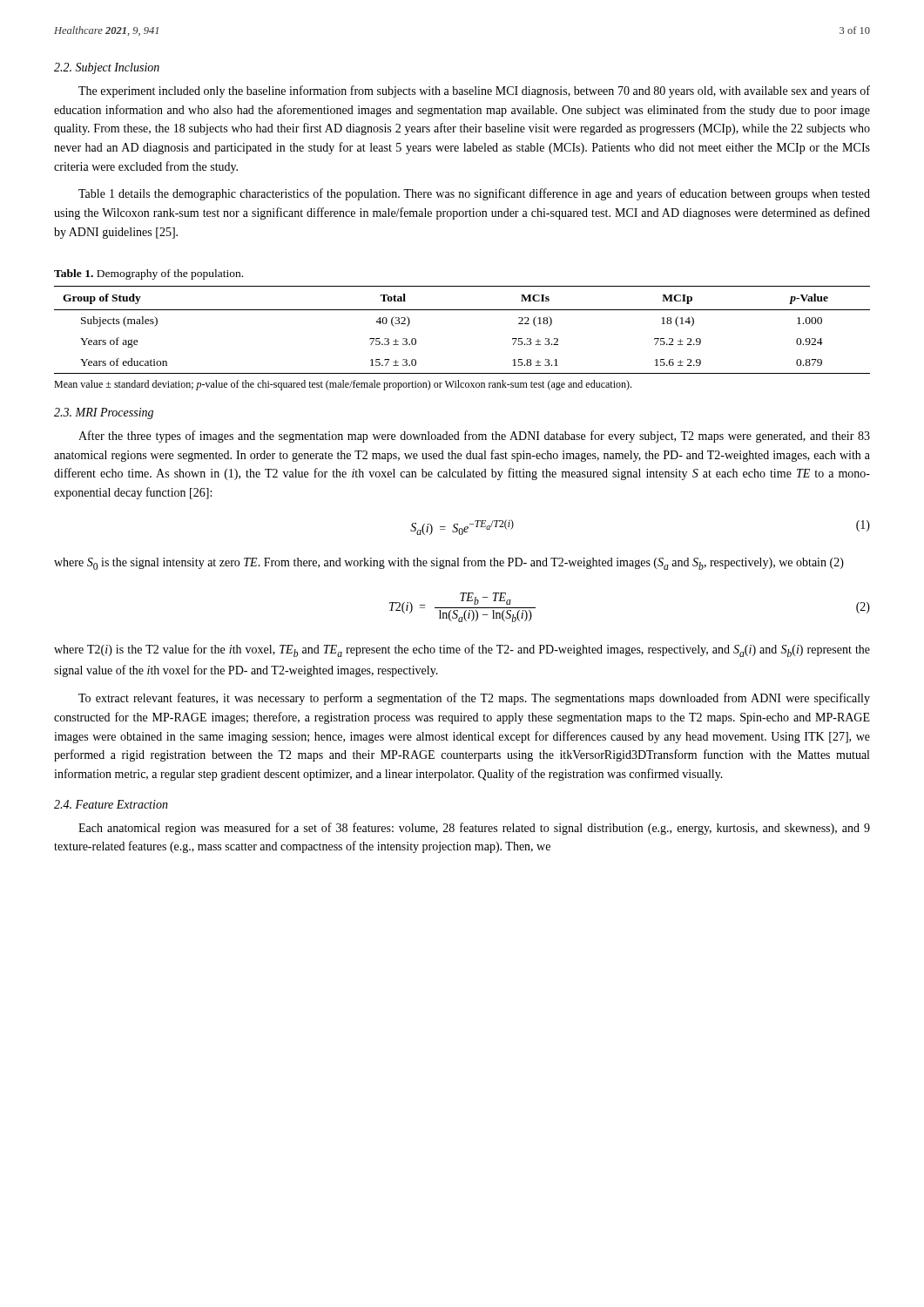Find a footnote
Image resolution: width=924 pixels, height=1307 pixels.
[x=343, y=384]
